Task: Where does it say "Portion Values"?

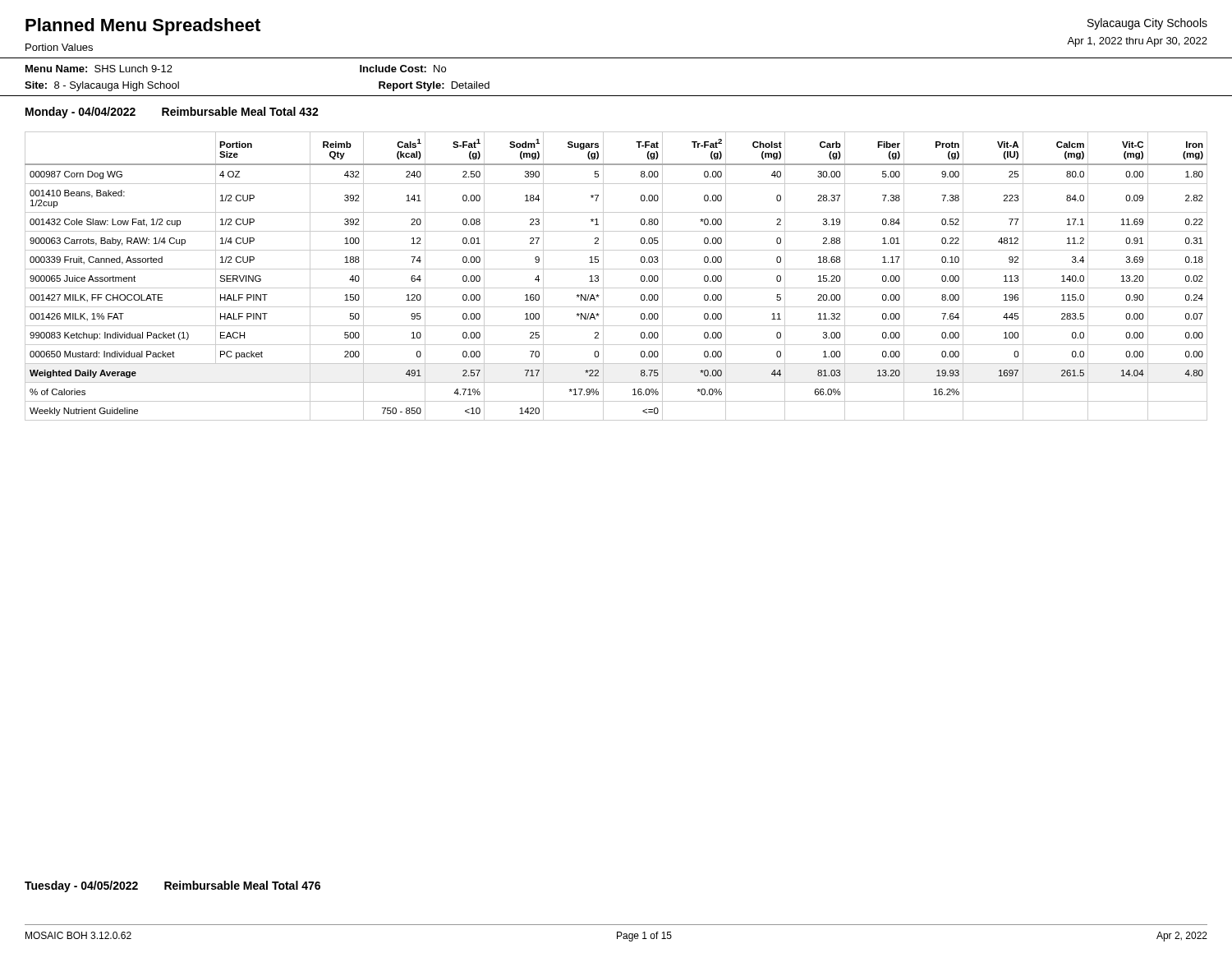Action: click(x=59, y=47)
